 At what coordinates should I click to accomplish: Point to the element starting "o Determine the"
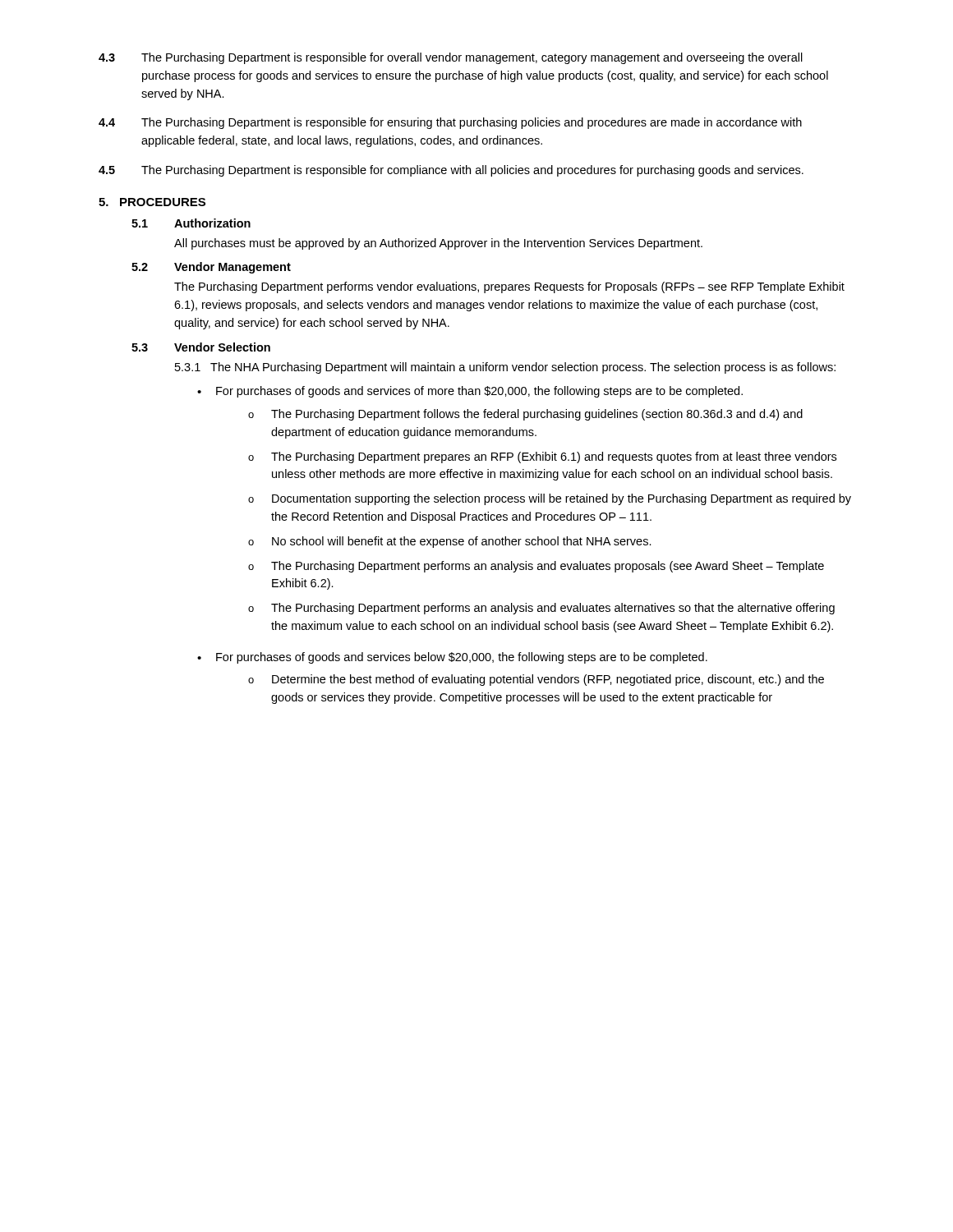pyautogui.click(x=551, y=689)
